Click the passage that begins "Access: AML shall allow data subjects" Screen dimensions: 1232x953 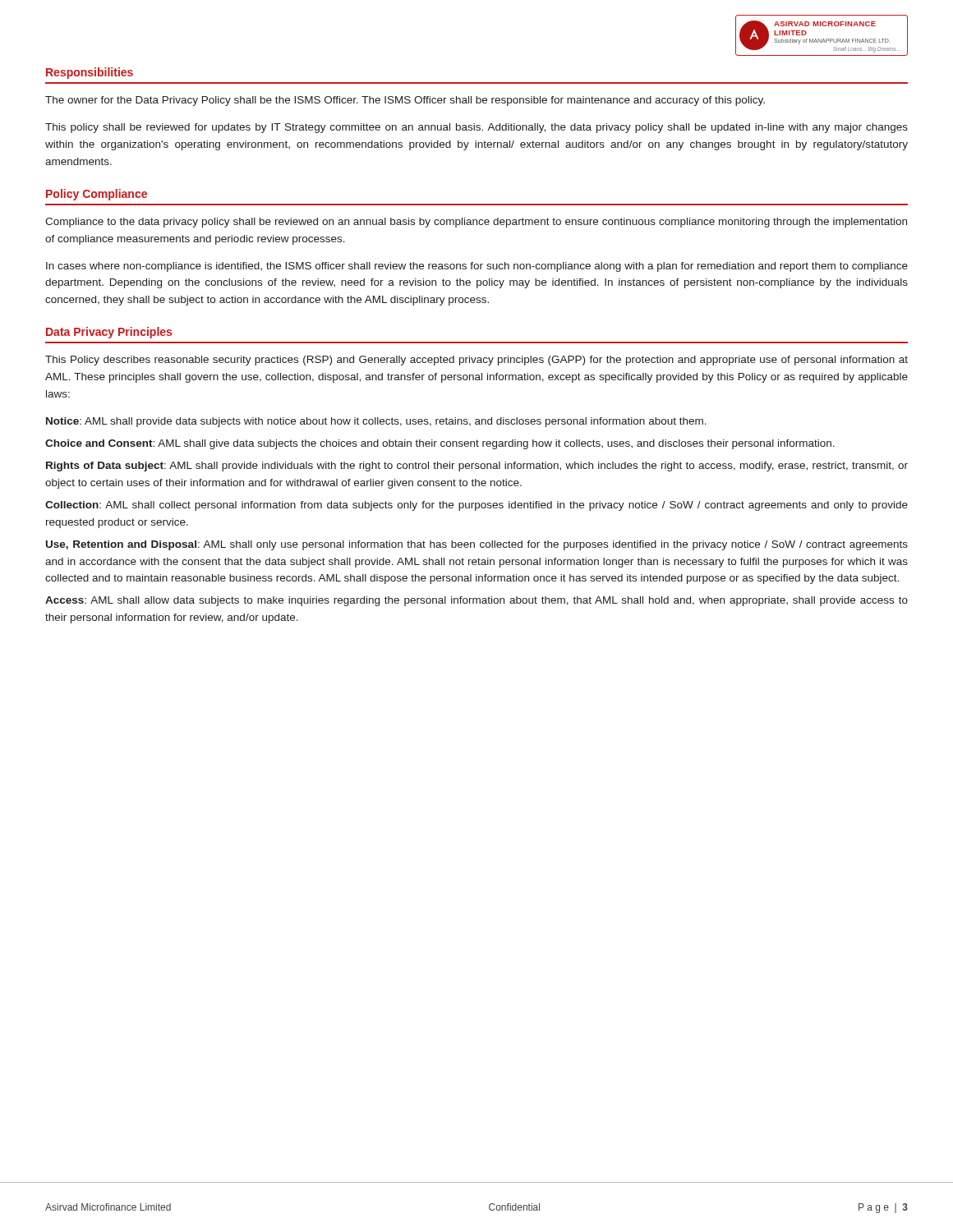476,609
